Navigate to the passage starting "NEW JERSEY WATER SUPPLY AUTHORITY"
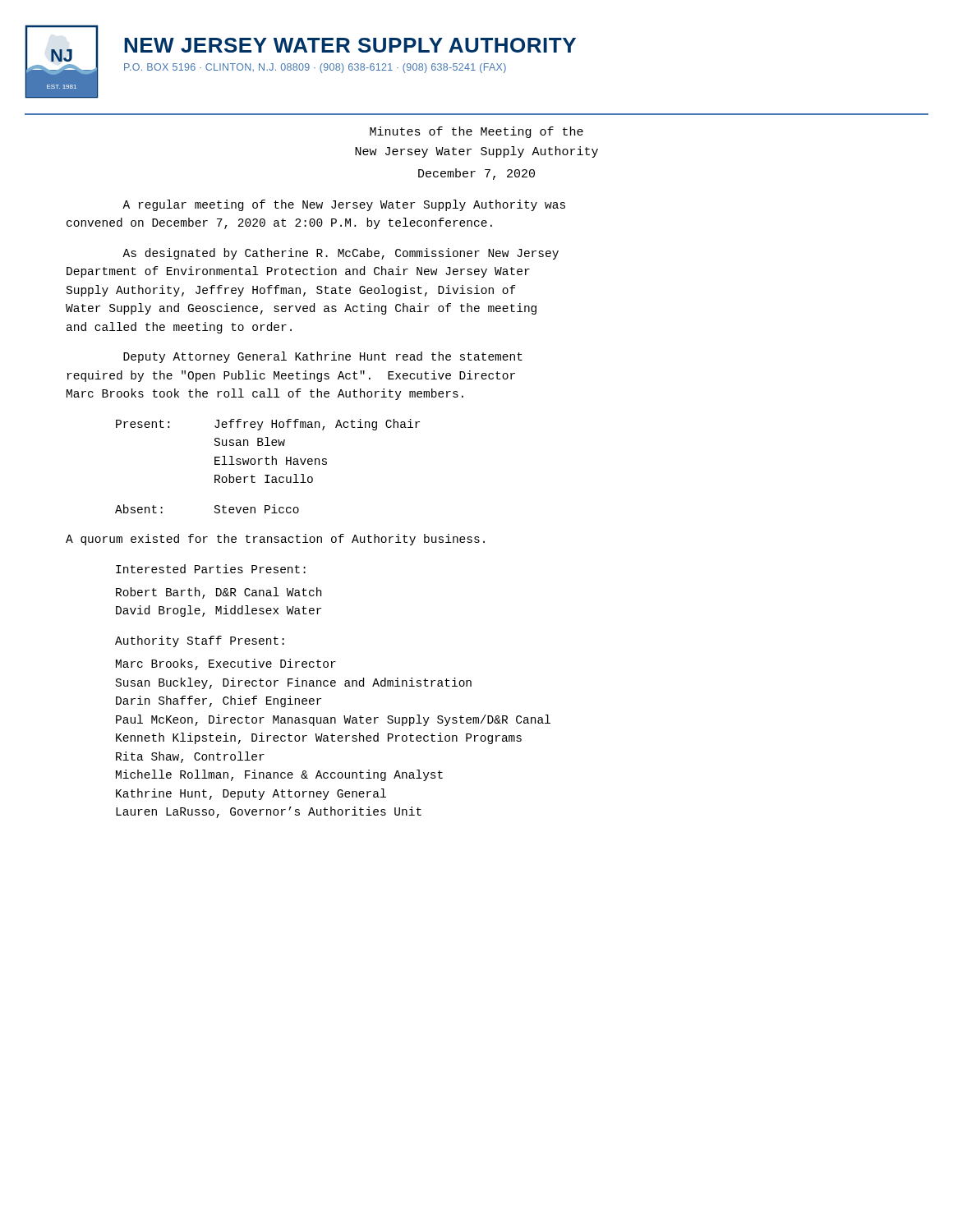This screenshot has height=1232, width=953. point(350,45)
